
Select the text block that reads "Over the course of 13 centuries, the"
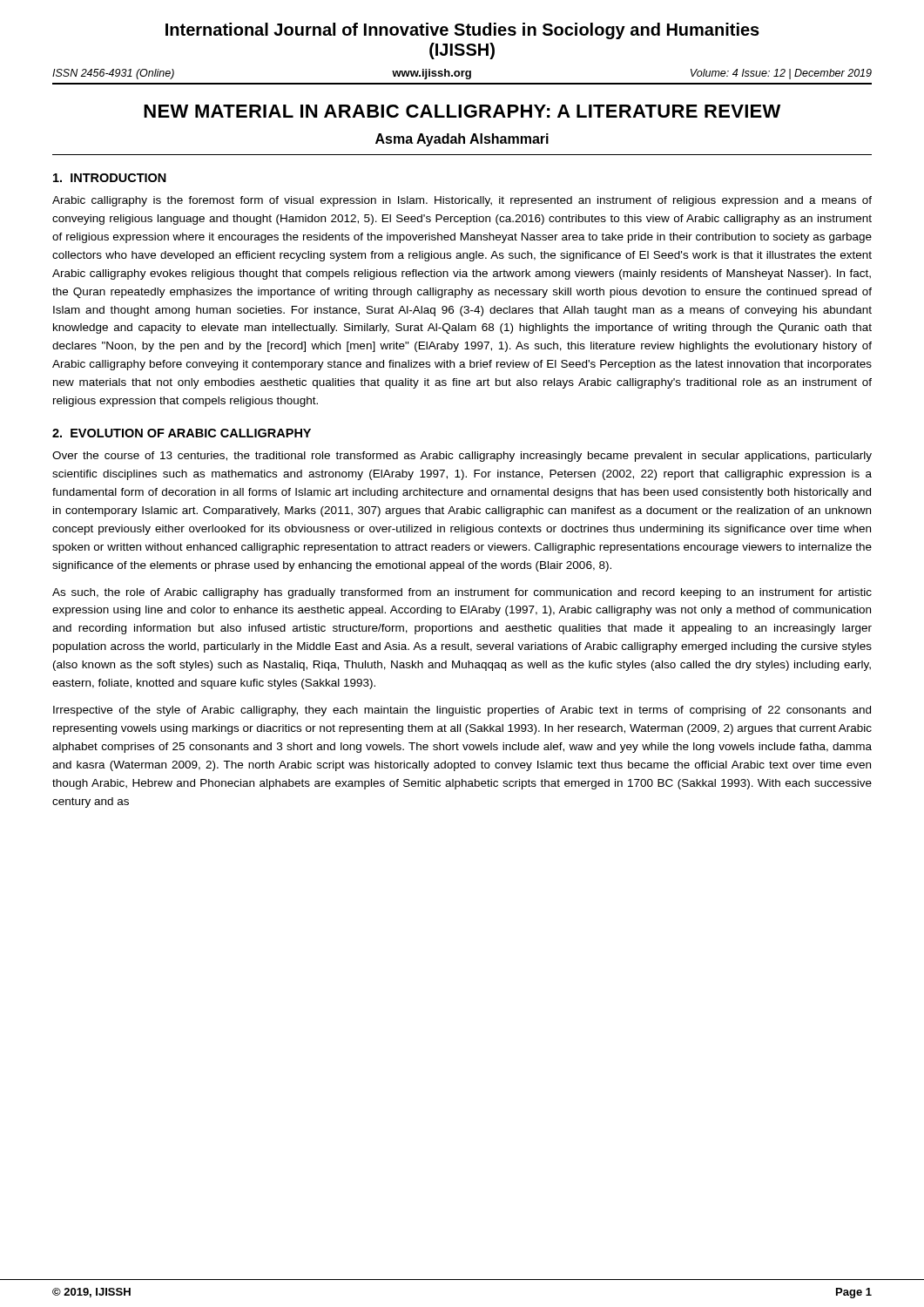click(462, 511)
